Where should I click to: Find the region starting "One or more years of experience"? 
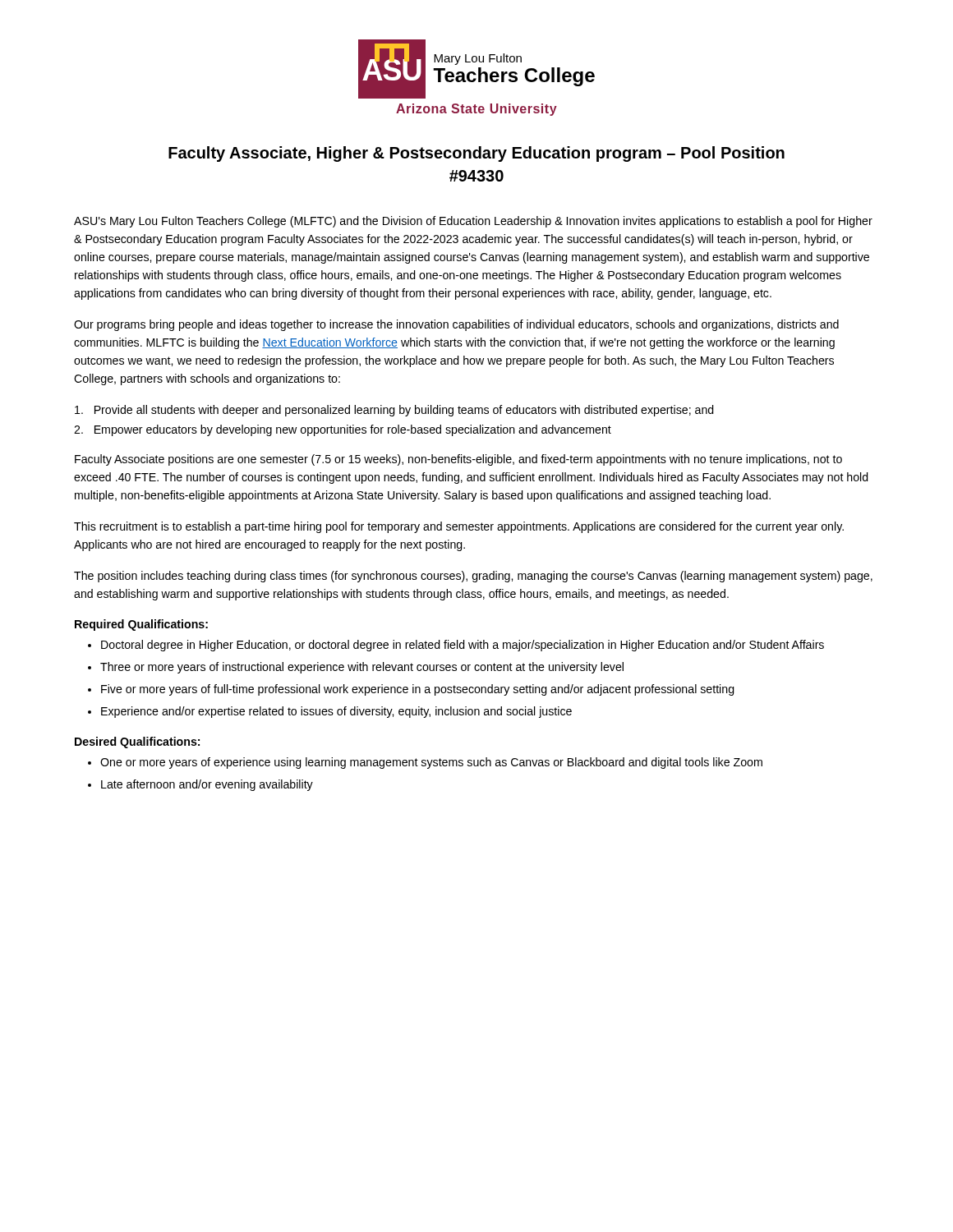(x=432, y=762)
